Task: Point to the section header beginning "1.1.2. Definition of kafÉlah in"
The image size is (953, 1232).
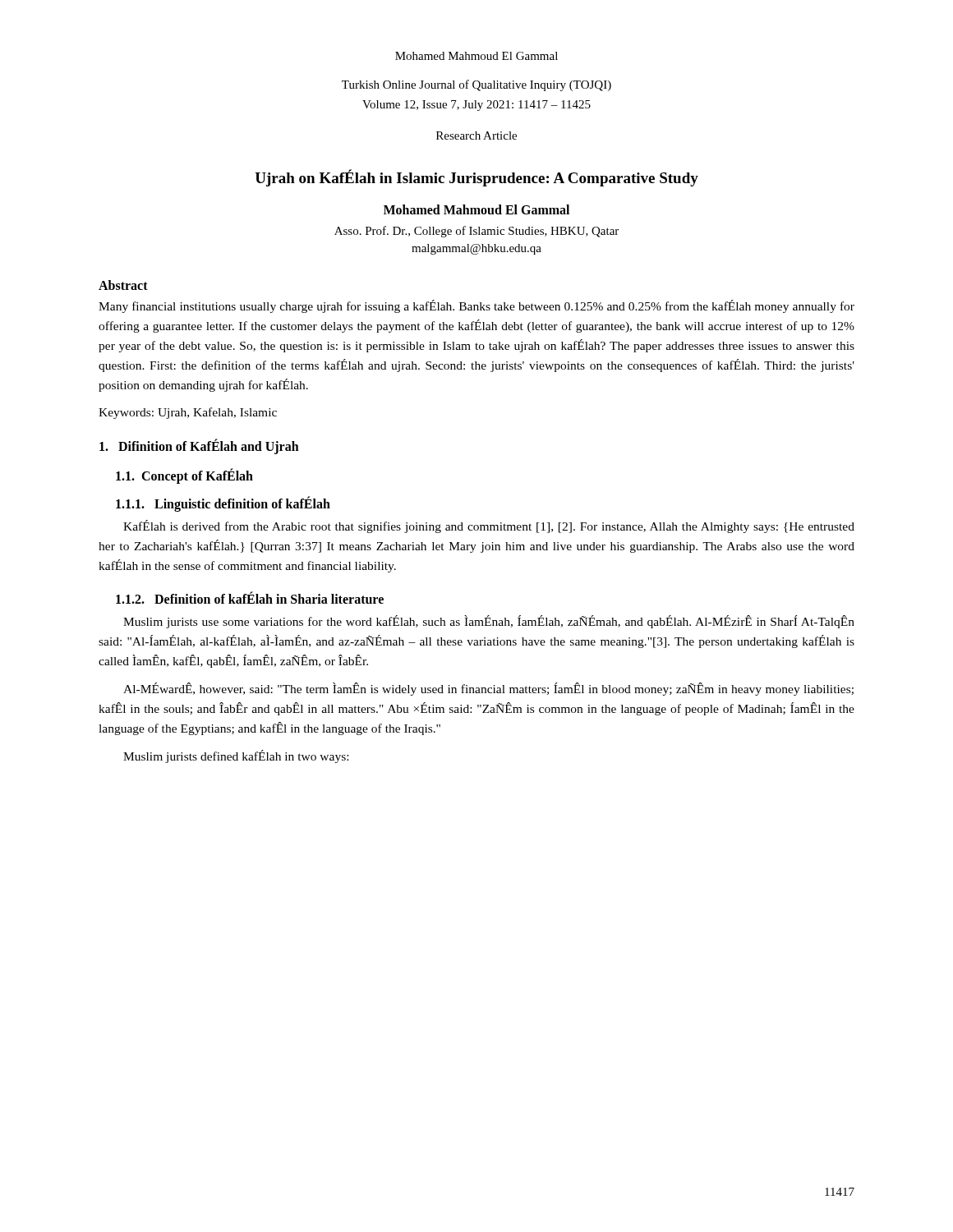Action: click(249, 599)
